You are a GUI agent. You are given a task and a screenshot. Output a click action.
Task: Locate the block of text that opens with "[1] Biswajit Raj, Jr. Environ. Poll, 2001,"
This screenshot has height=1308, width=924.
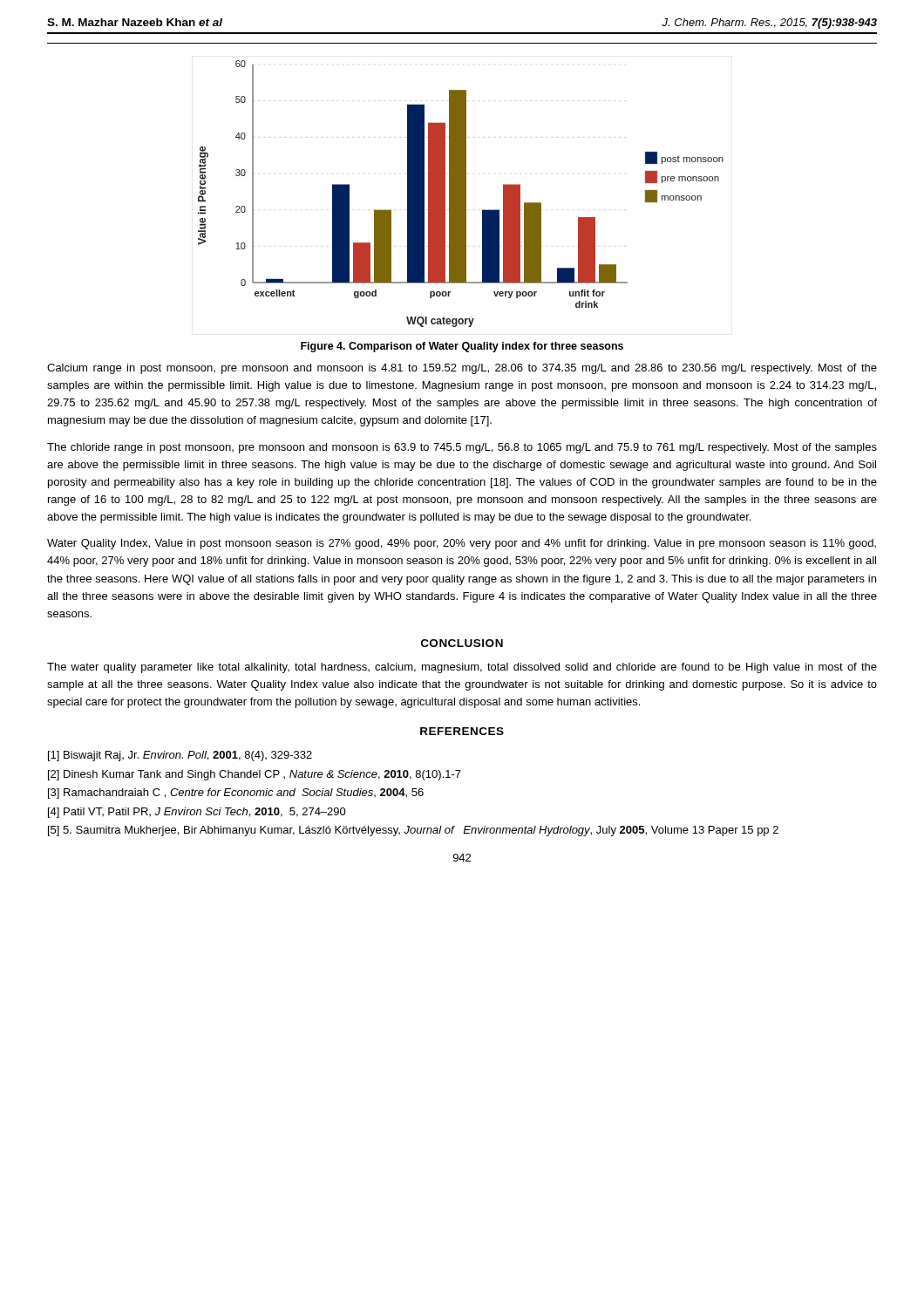pos(180,755)
